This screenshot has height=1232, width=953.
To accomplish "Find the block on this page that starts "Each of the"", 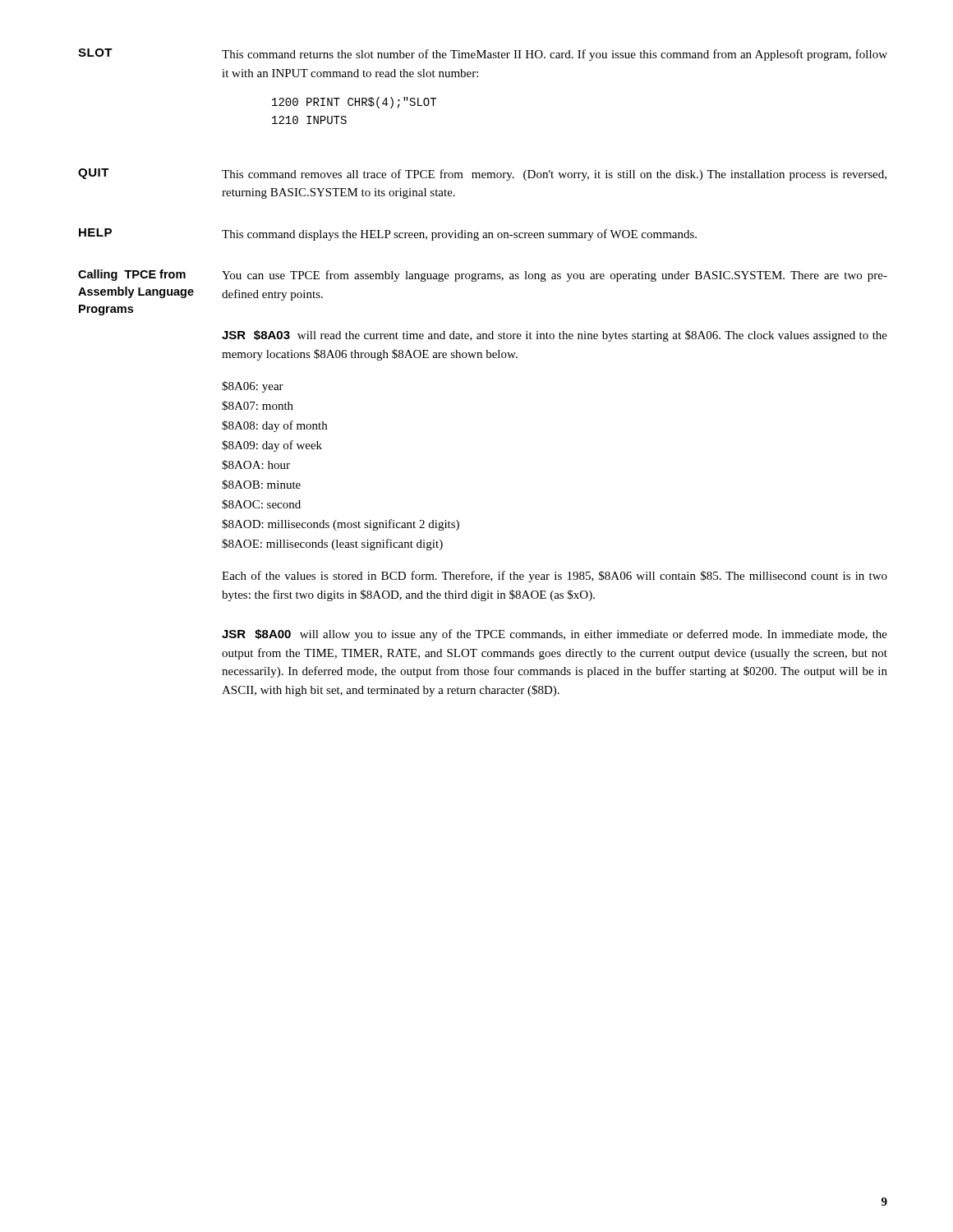I will click(555, 585).
